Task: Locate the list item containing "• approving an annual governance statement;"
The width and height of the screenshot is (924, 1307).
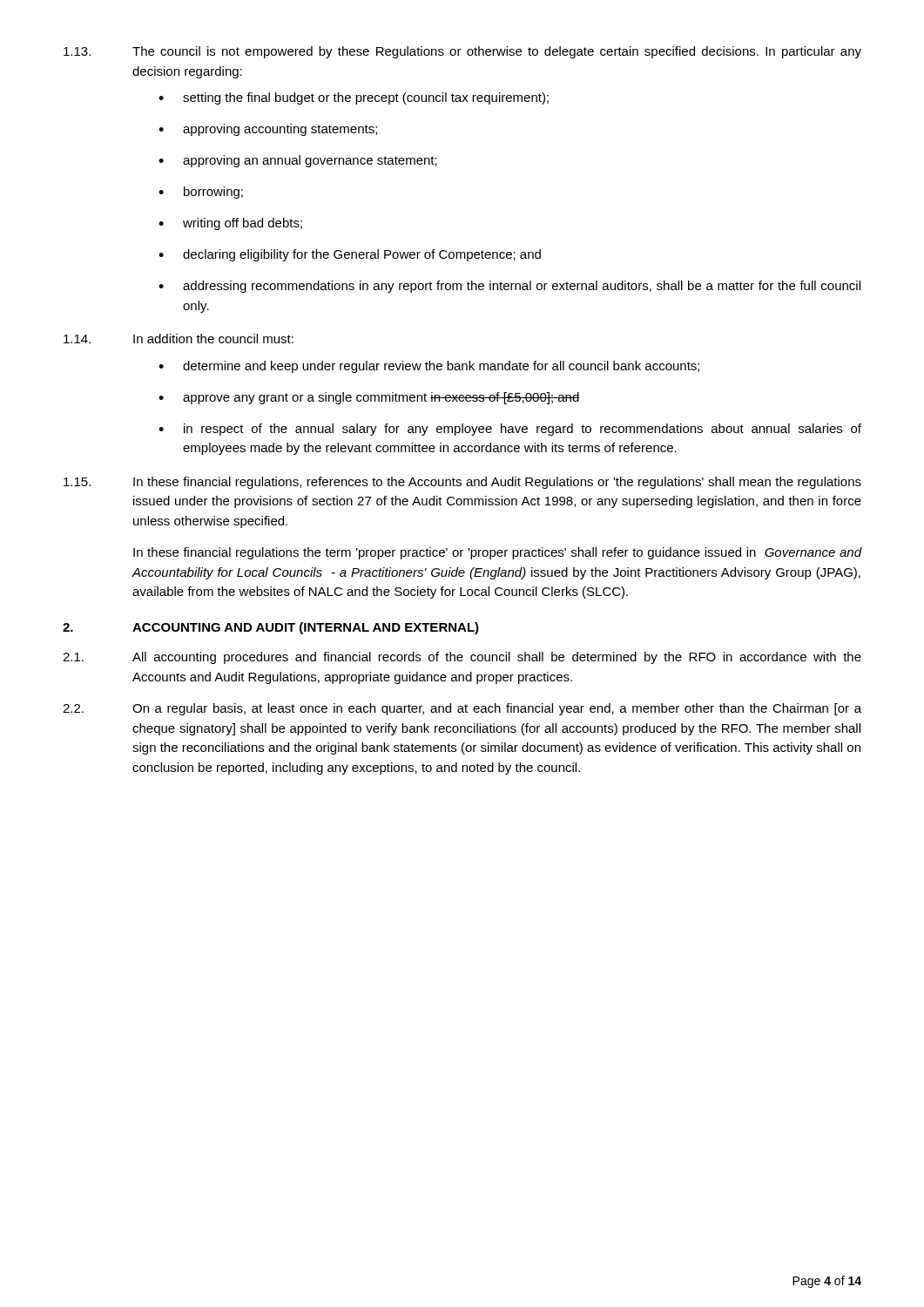Action: pyautogui.click(x=298, y=161)
